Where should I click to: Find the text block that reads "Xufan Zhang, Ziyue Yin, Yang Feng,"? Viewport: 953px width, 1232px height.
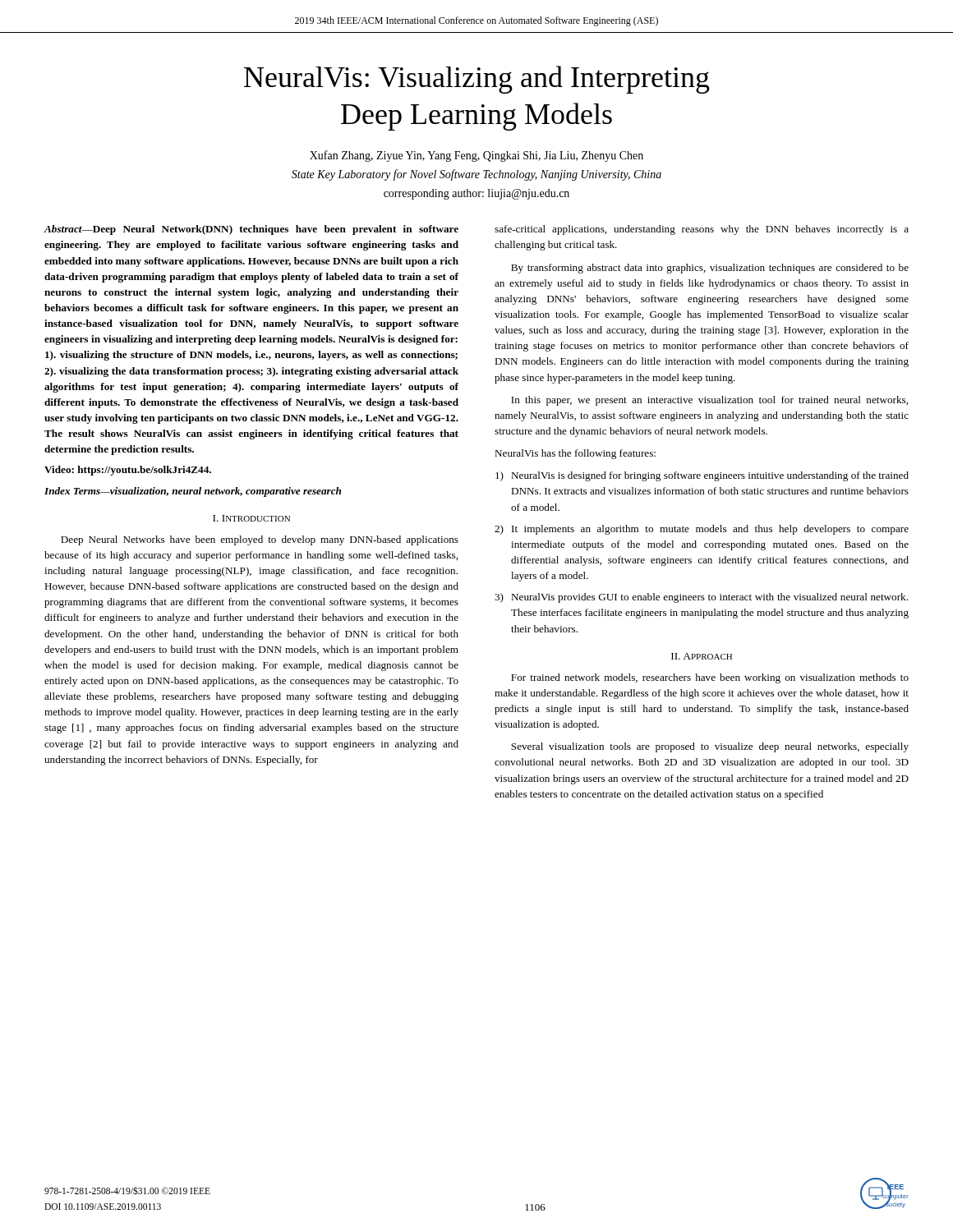[476, 175]
